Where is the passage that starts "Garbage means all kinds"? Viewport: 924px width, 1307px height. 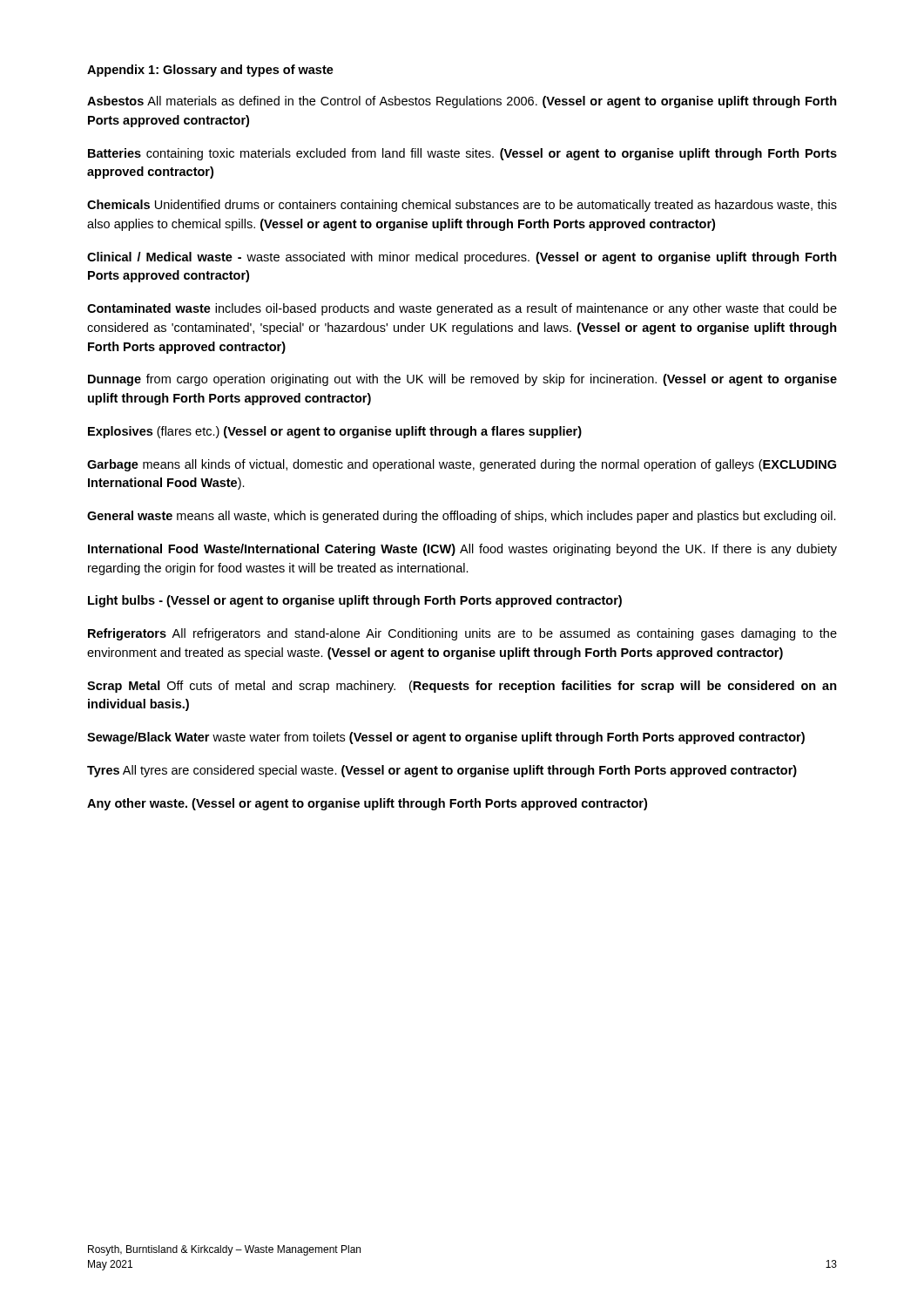[462, 473]
